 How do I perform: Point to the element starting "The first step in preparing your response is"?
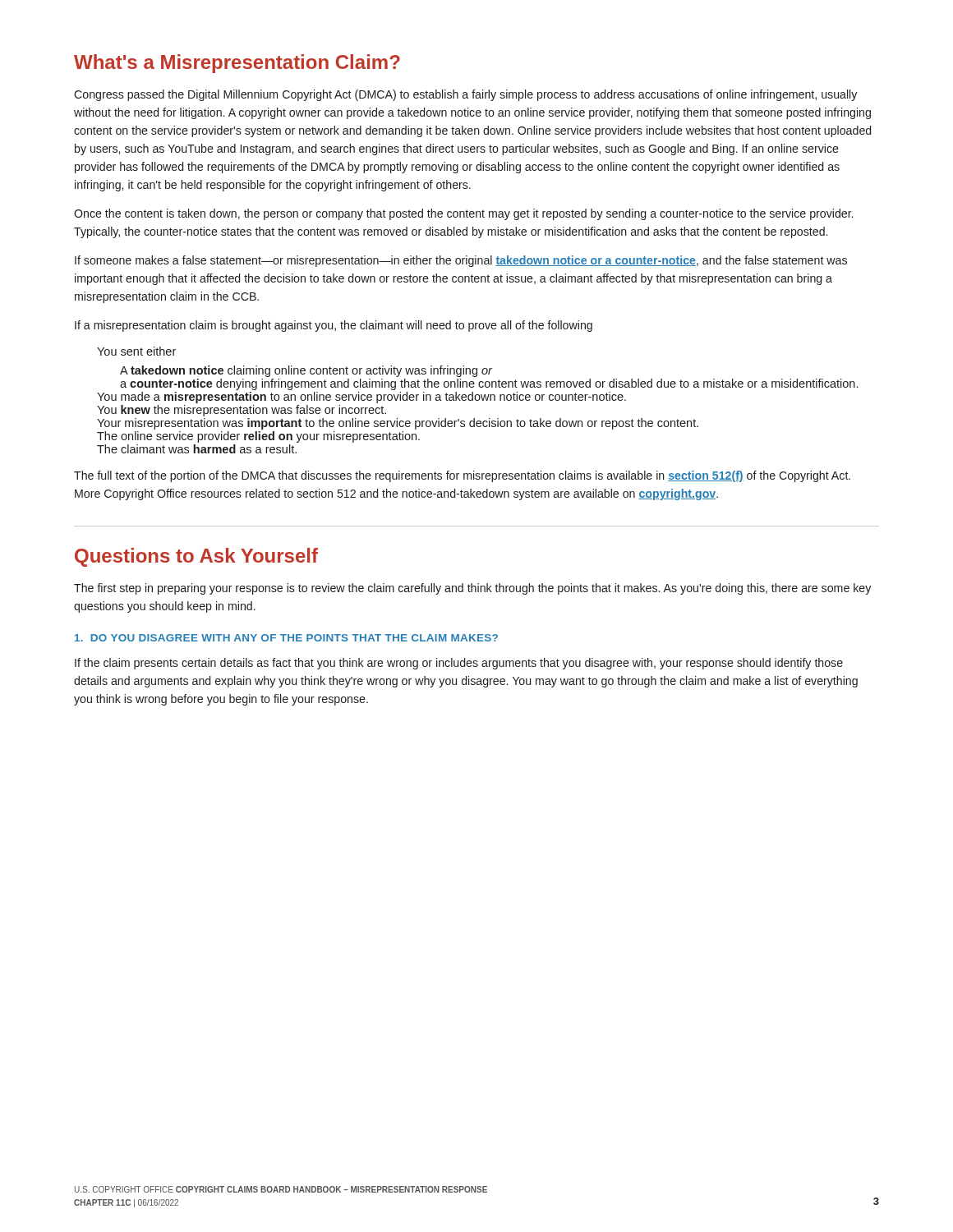(476, 597)
